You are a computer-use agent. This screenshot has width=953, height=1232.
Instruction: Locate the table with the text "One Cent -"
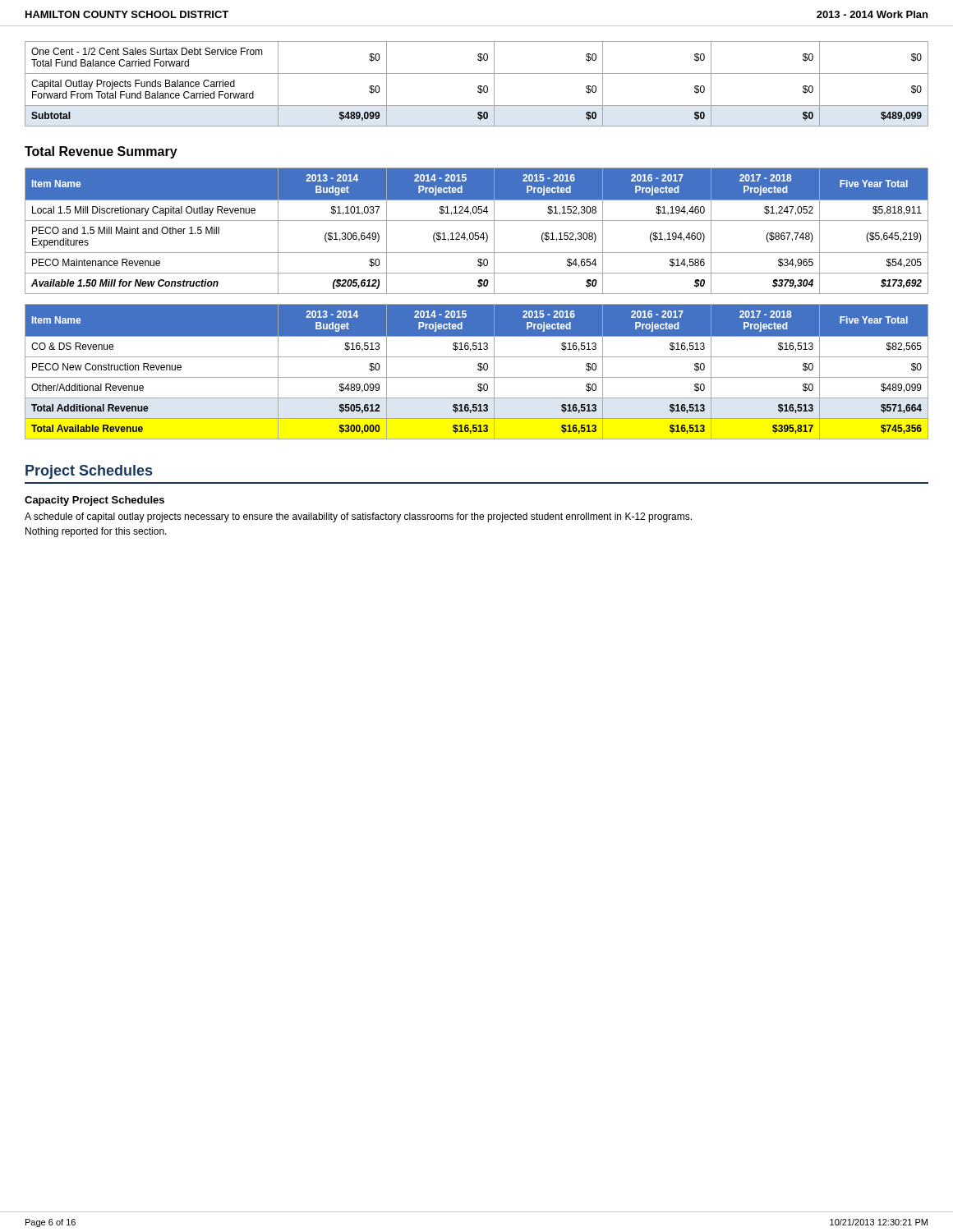tap(476, 84)
